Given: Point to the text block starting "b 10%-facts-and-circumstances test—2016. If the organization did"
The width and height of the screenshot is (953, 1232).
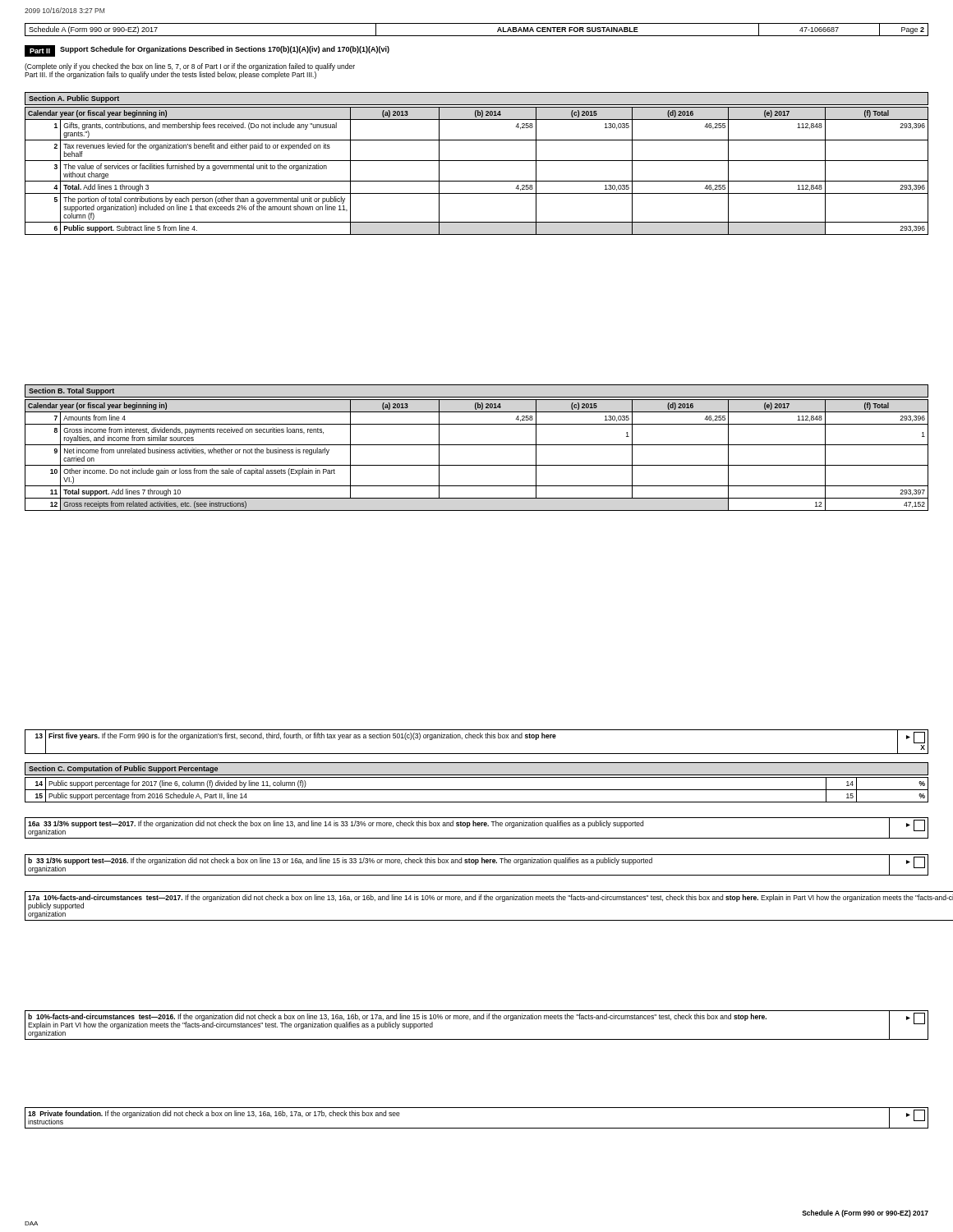Looking at the screenshot, I should (x=476, y=1025).
